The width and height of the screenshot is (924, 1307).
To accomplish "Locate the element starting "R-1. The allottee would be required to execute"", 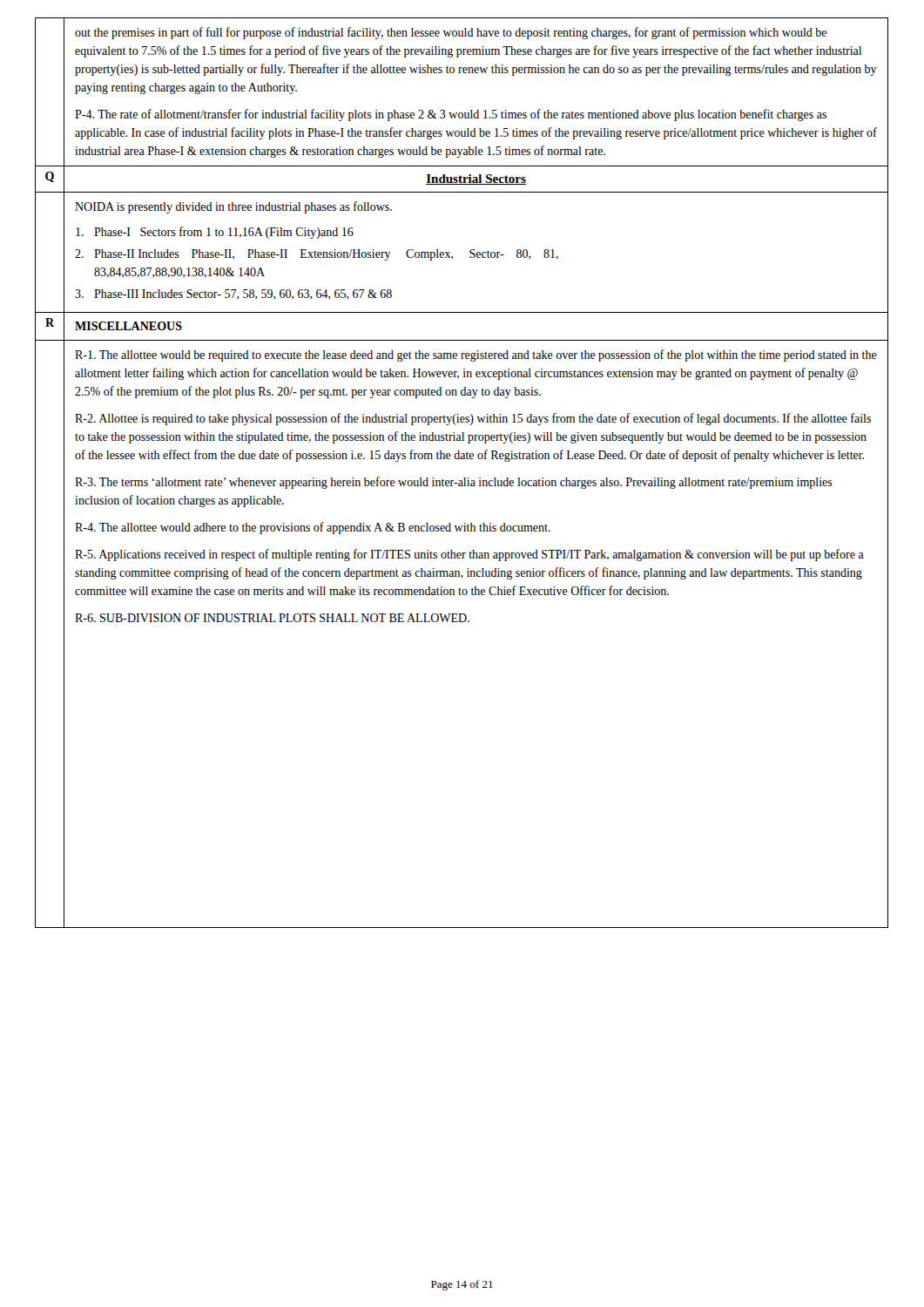I will point(476,373).
